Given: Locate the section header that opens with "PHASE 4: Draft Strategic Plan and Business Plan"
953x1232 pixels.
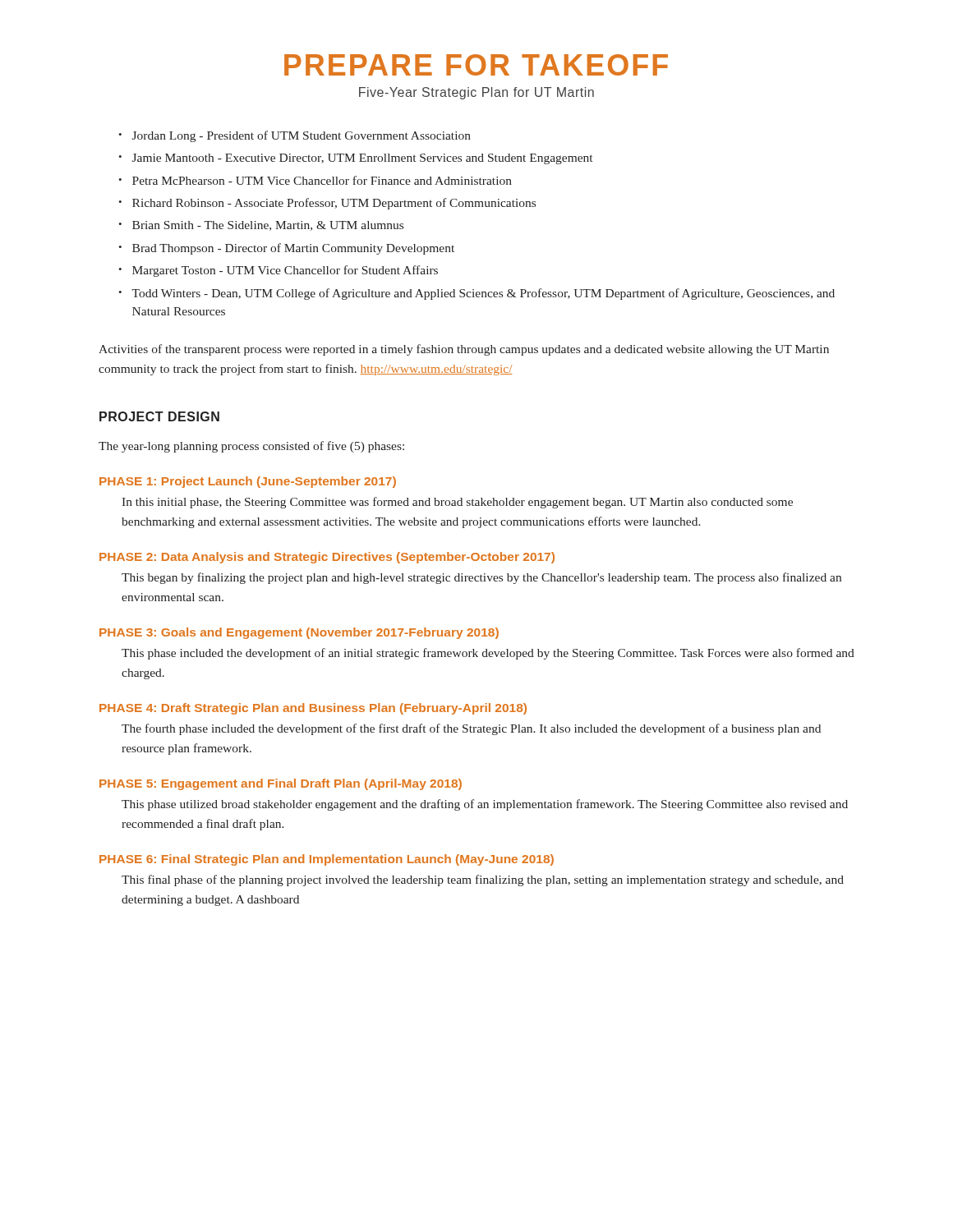Looking at the screenshot, I should point(313,708).
